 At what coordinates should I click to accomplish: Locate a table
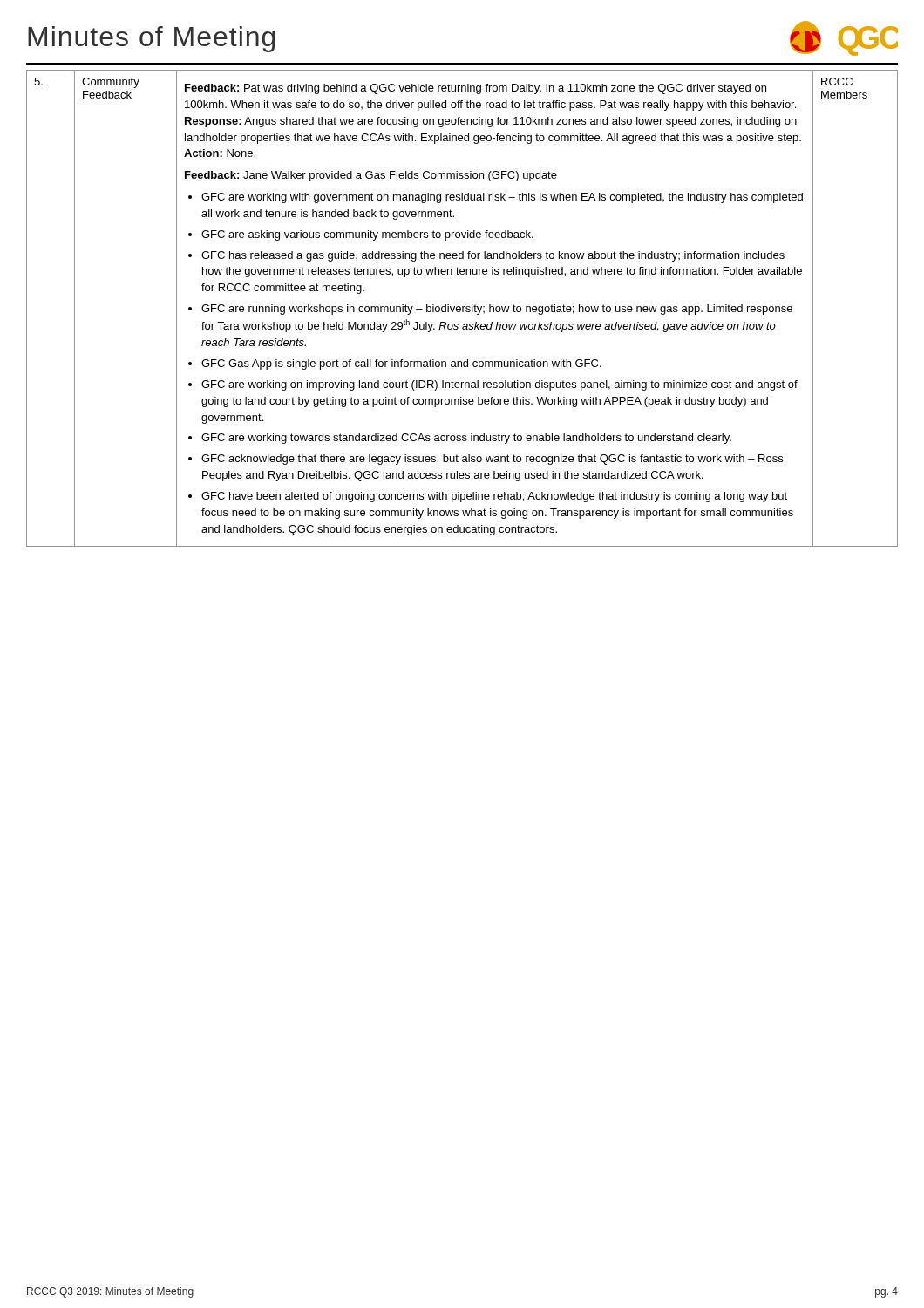462,667
